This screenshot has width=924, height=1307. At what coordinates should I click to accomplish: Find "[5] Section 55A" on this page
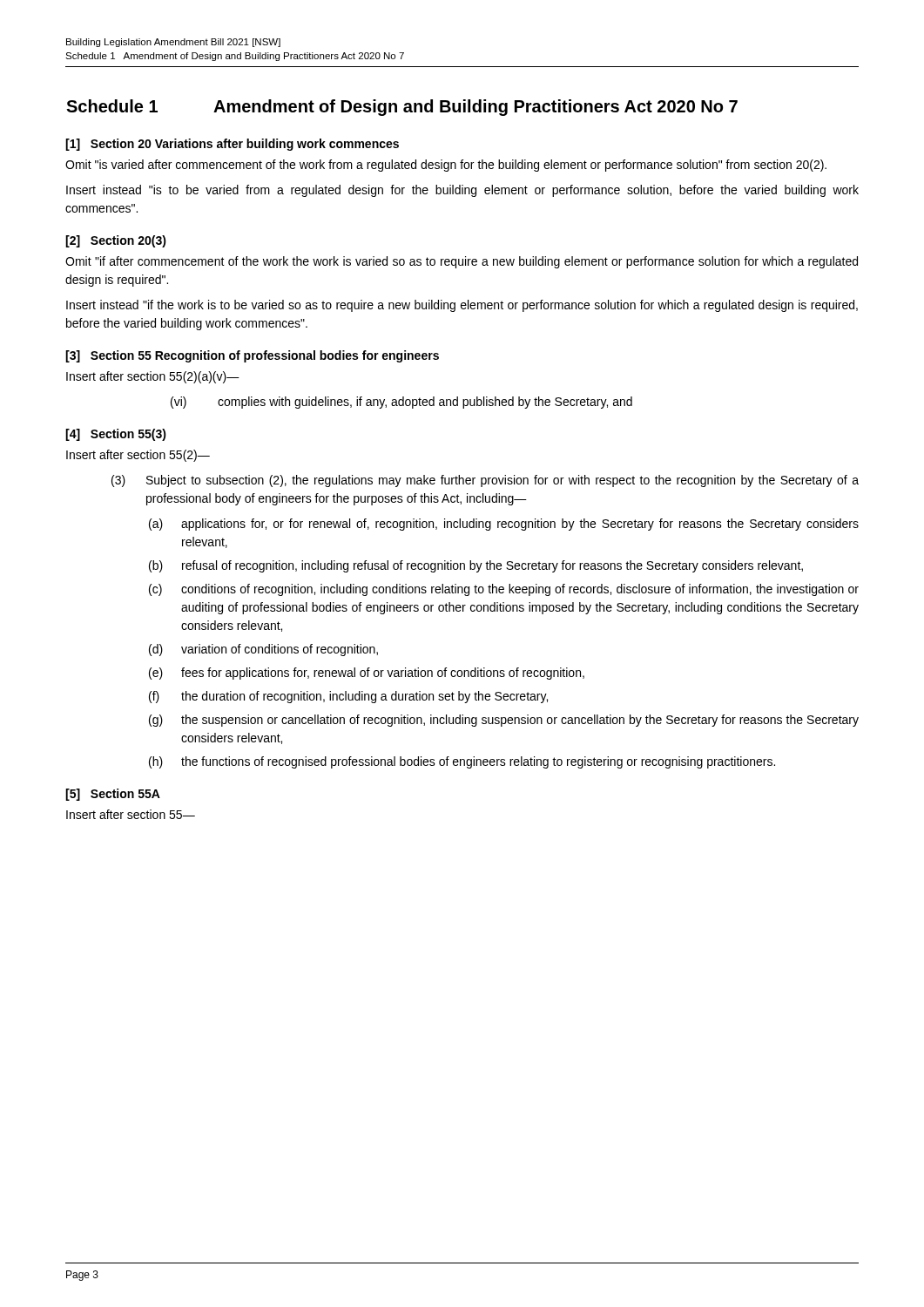tap(113, 794)
